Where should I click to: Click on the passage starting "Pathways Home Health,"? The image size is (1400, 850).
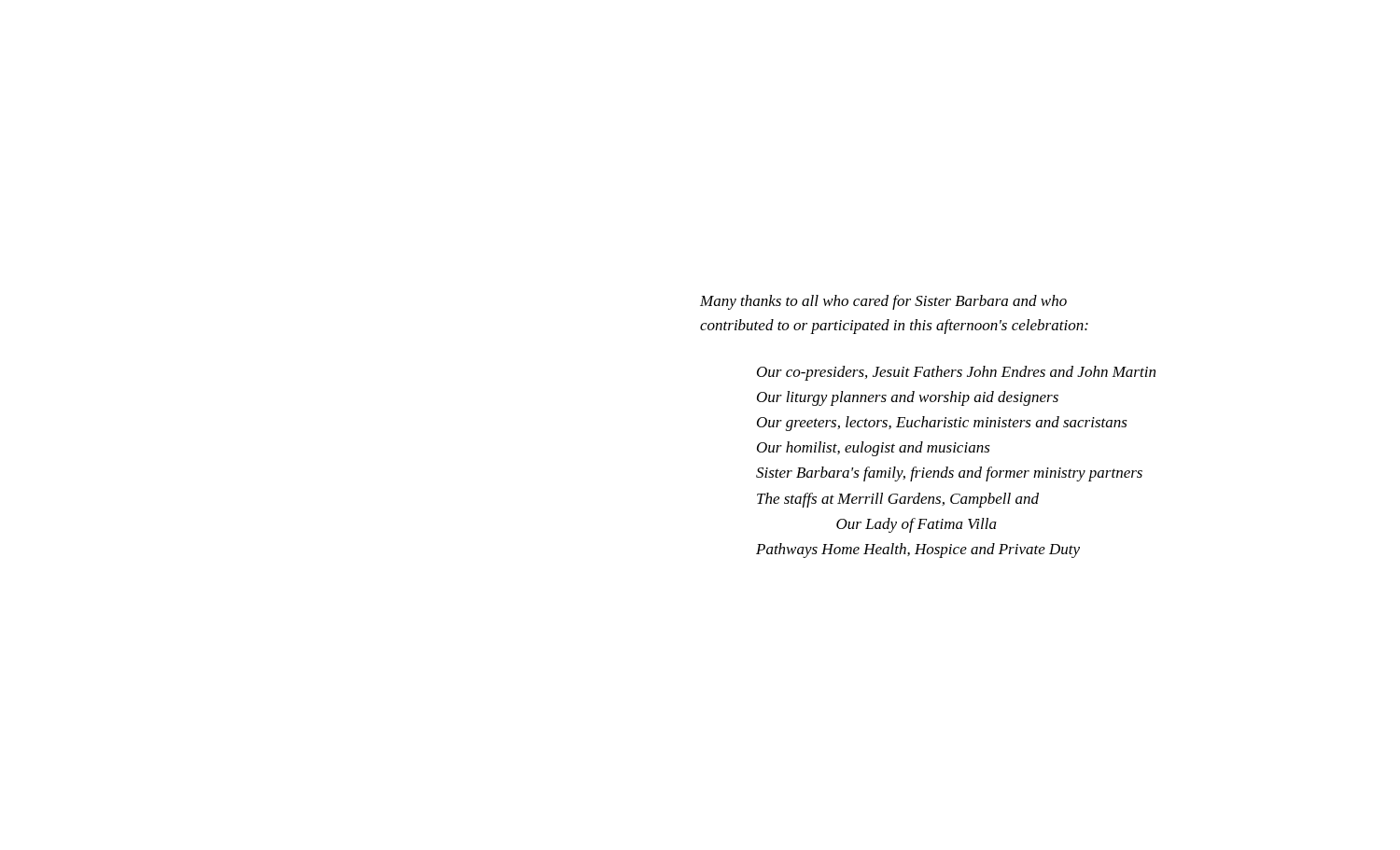click(x=918, y=549)
